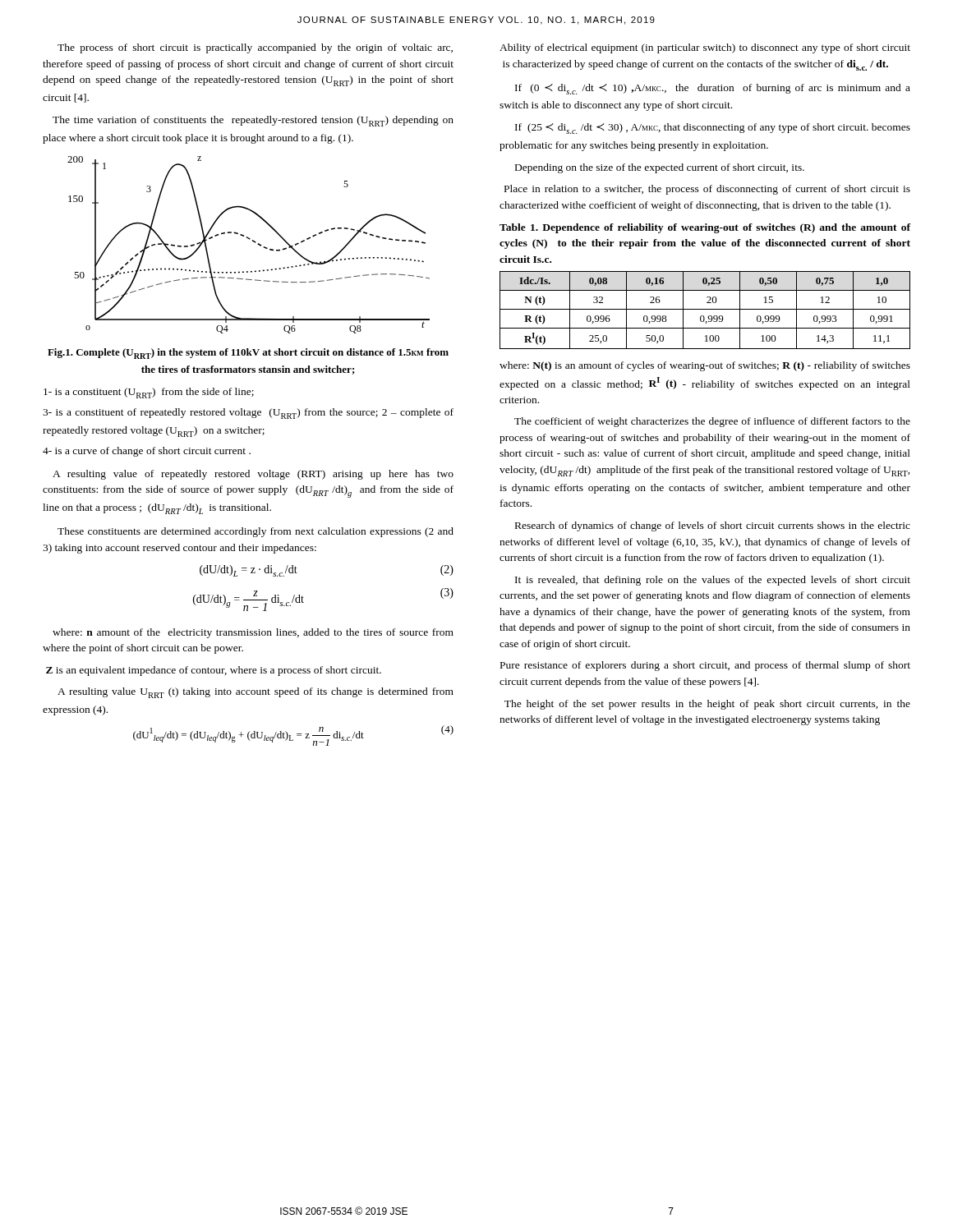
Task: Select the text block containing "Depending on the size of the expected current"
Action: click(x=705, y=167)
